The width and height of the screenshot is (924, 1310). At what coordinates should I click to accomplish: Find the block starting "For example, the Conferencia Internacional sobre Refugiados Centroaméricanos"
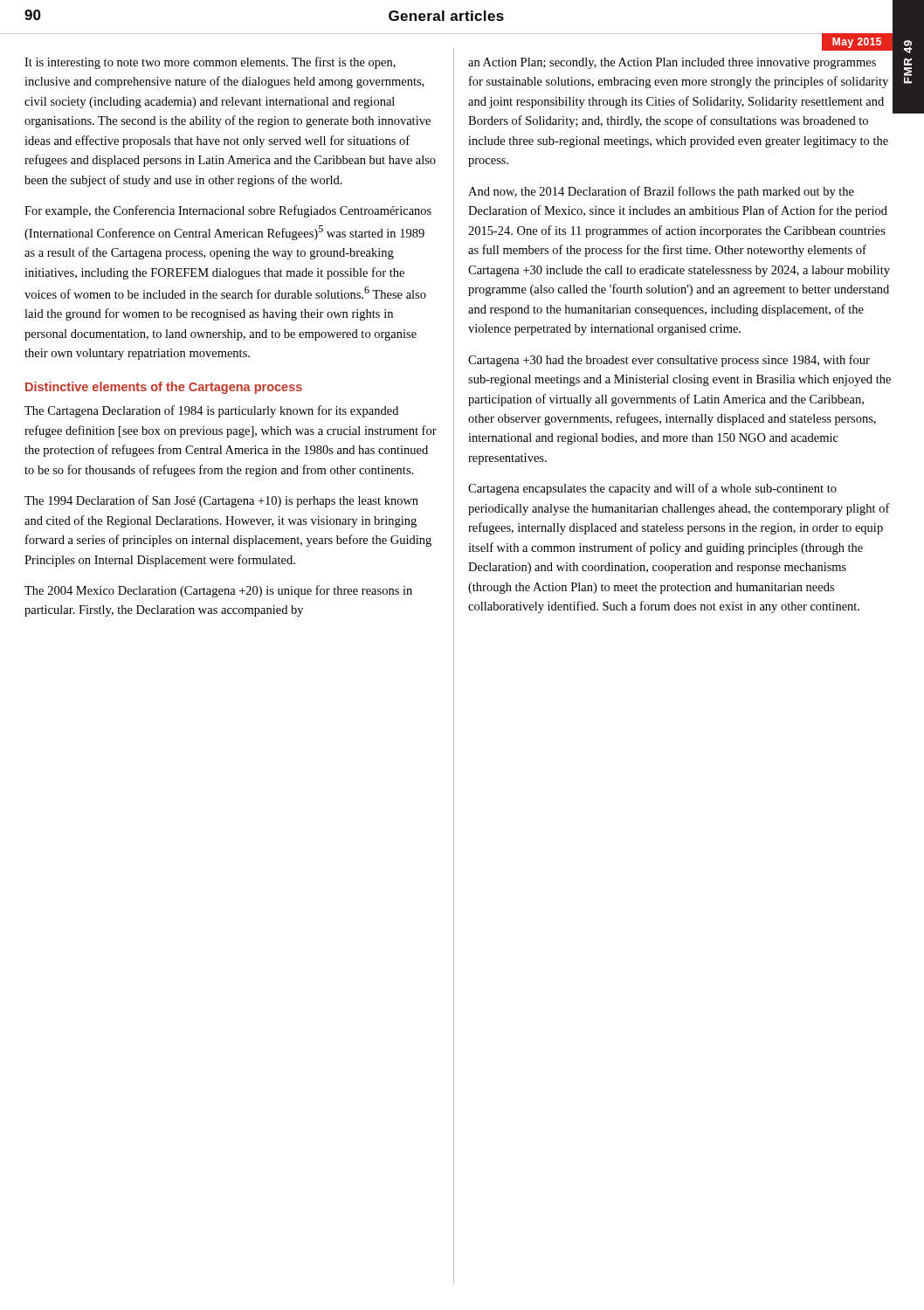point(231,282)
